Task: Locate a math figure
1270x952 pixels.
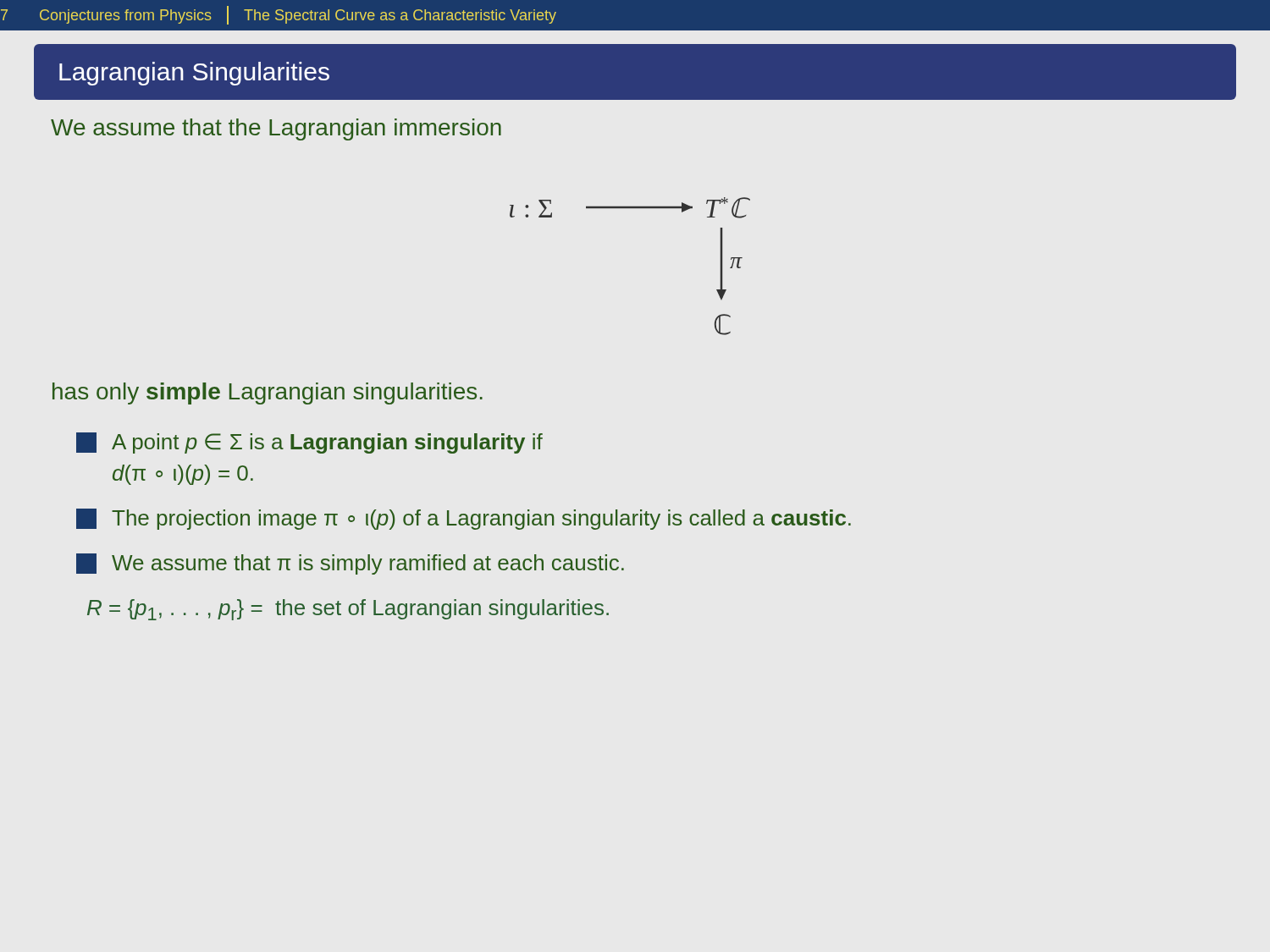Action: click(635, 260)
